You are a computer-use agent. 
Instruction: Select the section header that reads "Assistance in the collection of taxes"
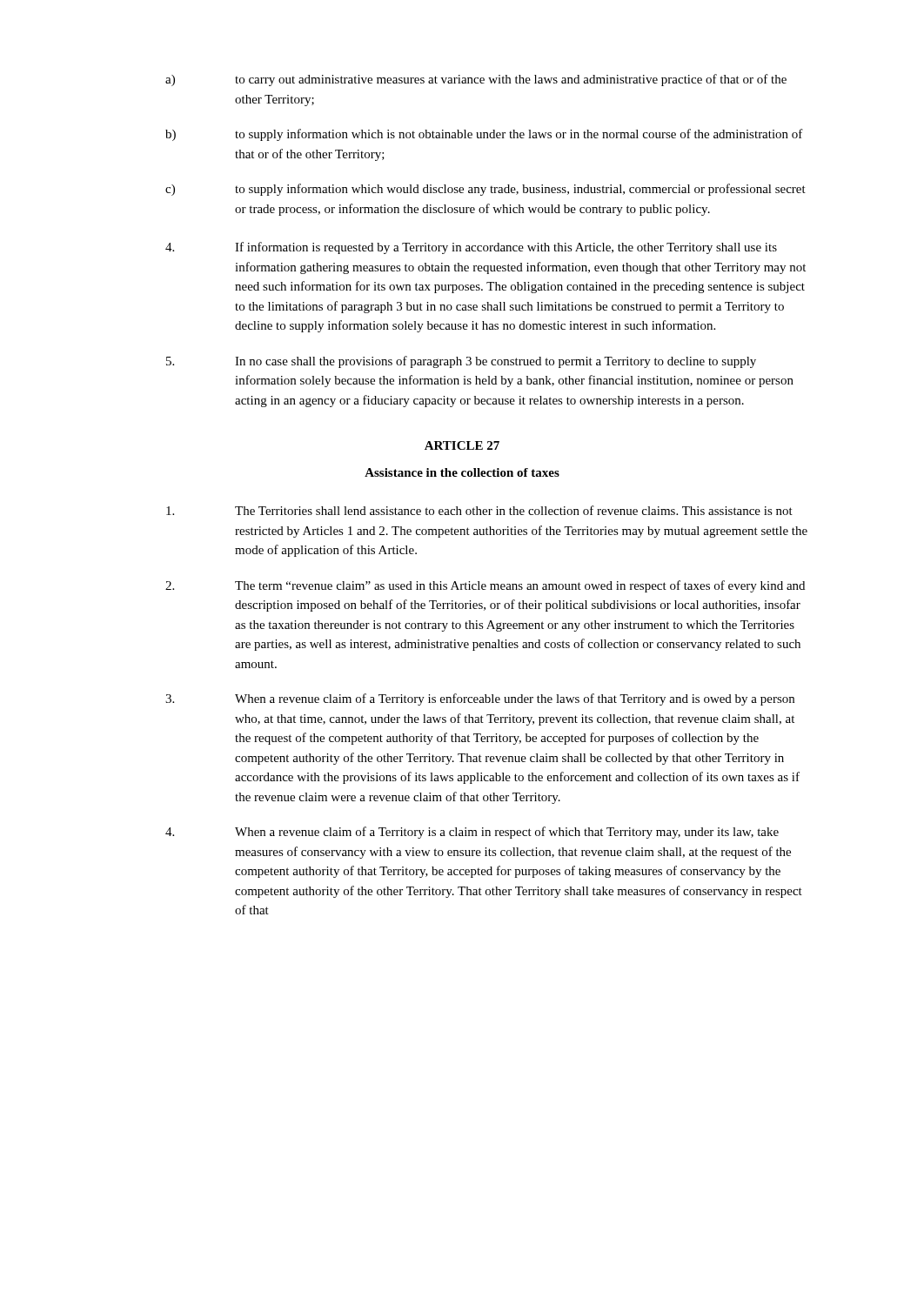tap(462, 472)
